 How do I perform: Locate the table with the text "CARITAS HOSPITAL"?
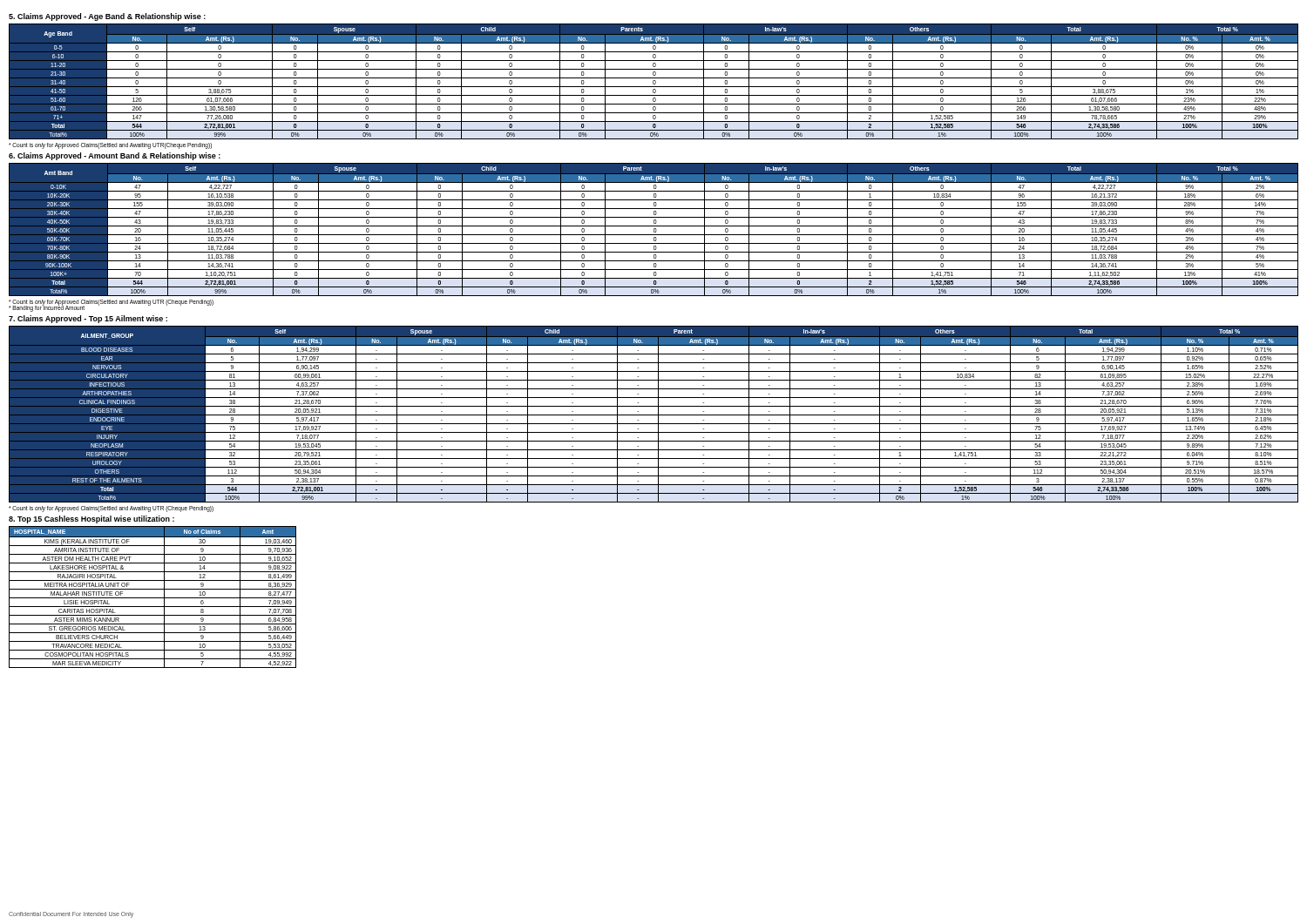click(x=153, y=597)
